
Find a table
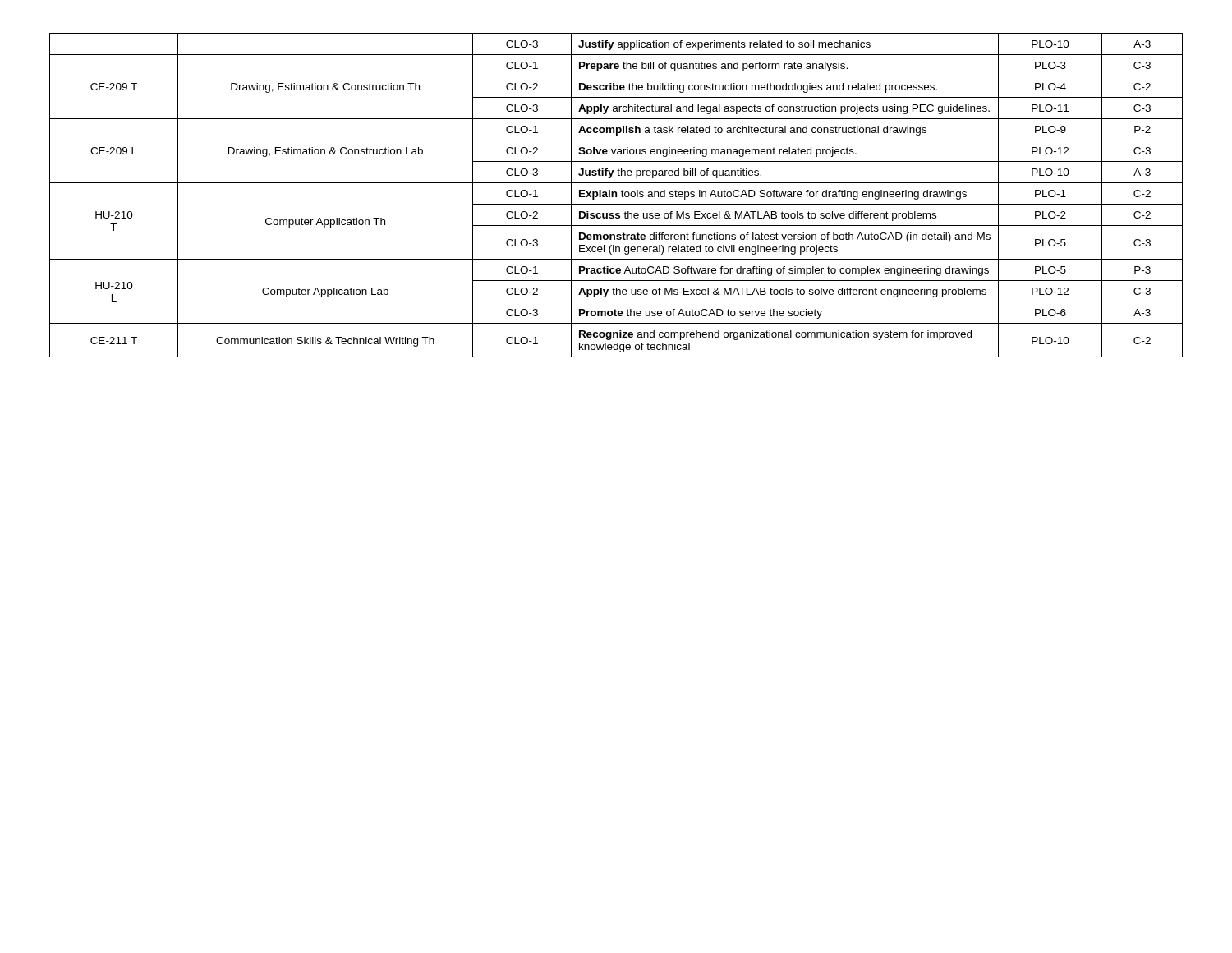click(616, 195)
